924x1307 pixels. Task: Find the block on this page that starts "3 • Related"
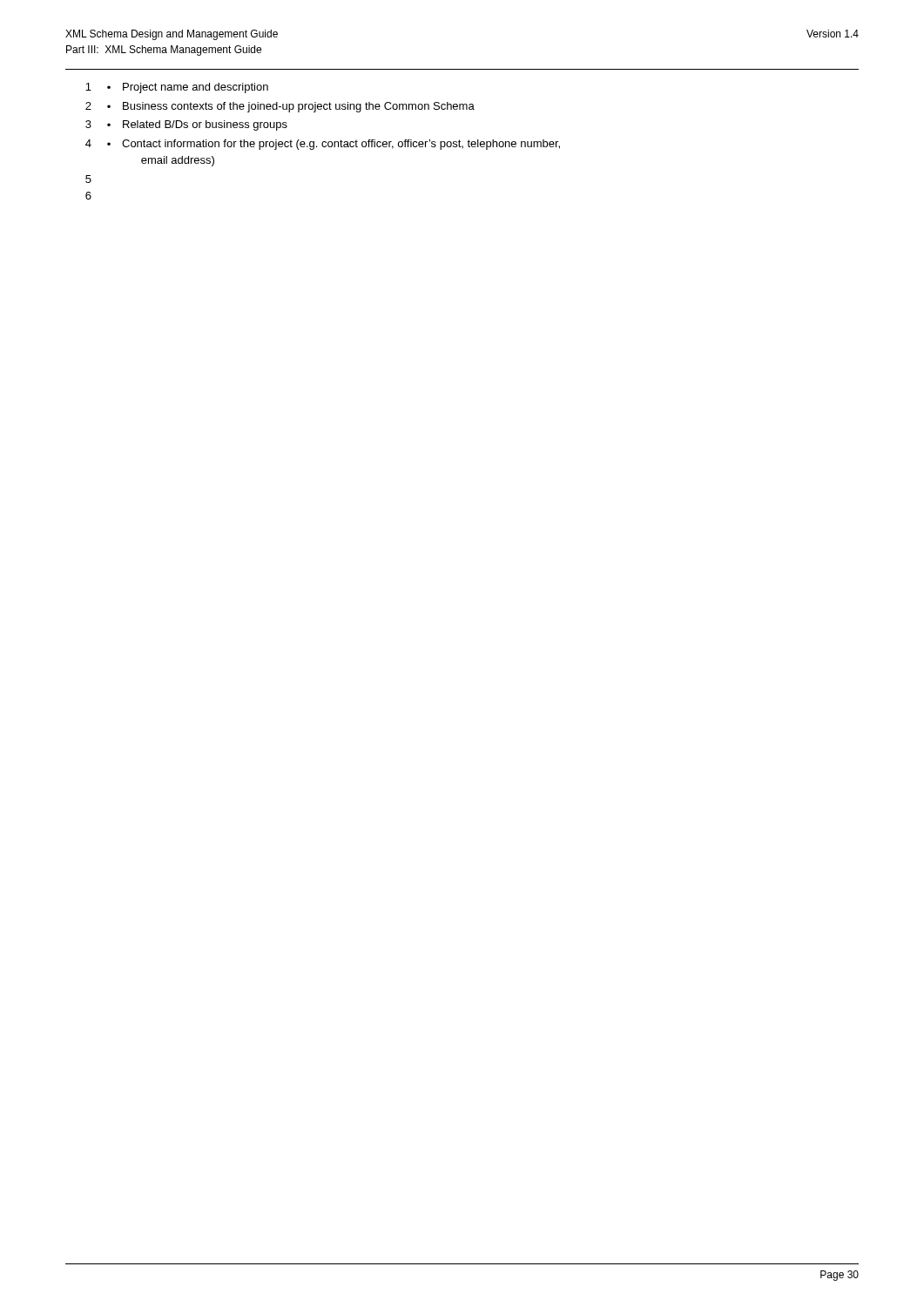(186, 125)
